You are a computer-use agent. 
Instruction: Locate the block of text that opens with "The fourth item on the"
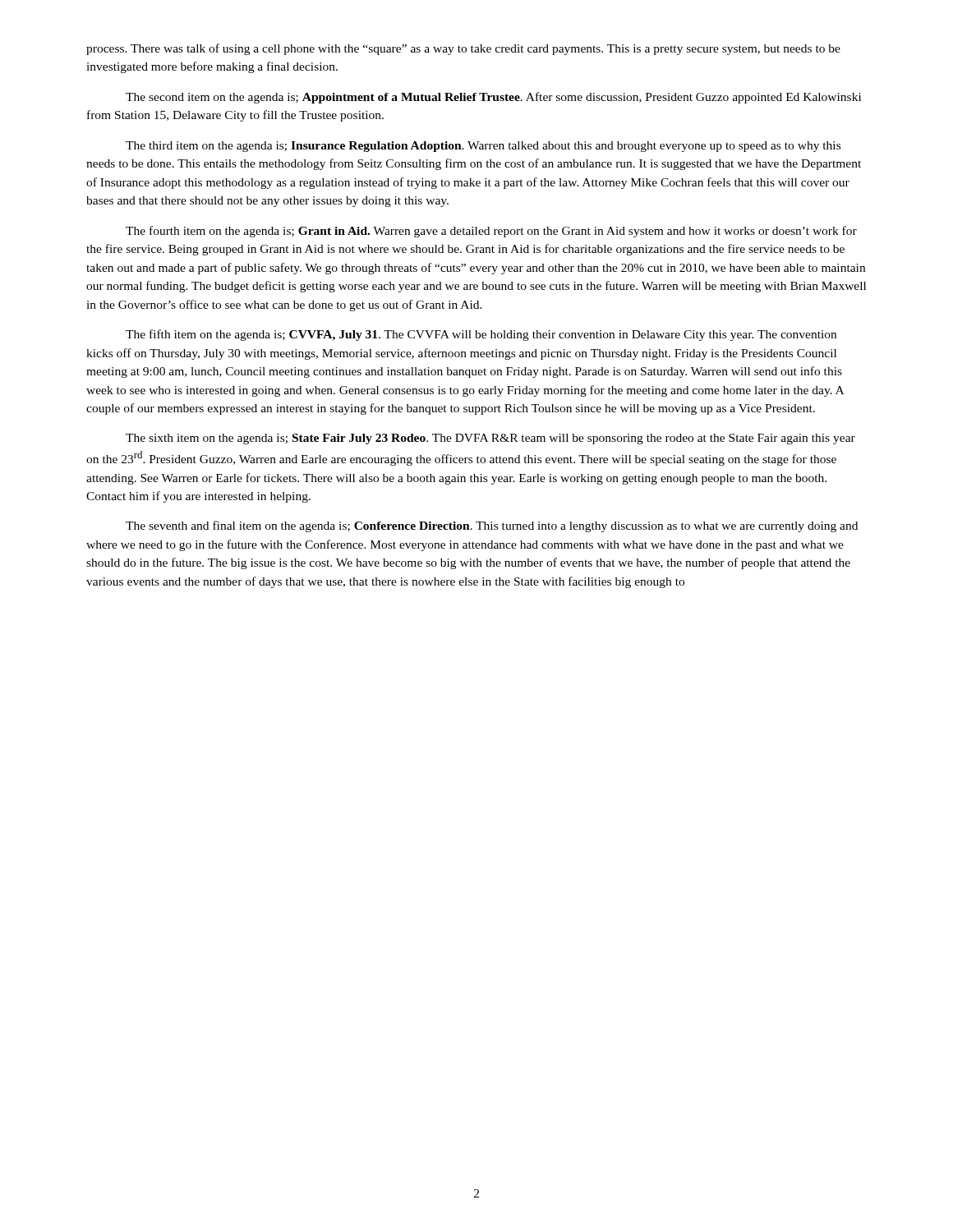click(476, 268)
